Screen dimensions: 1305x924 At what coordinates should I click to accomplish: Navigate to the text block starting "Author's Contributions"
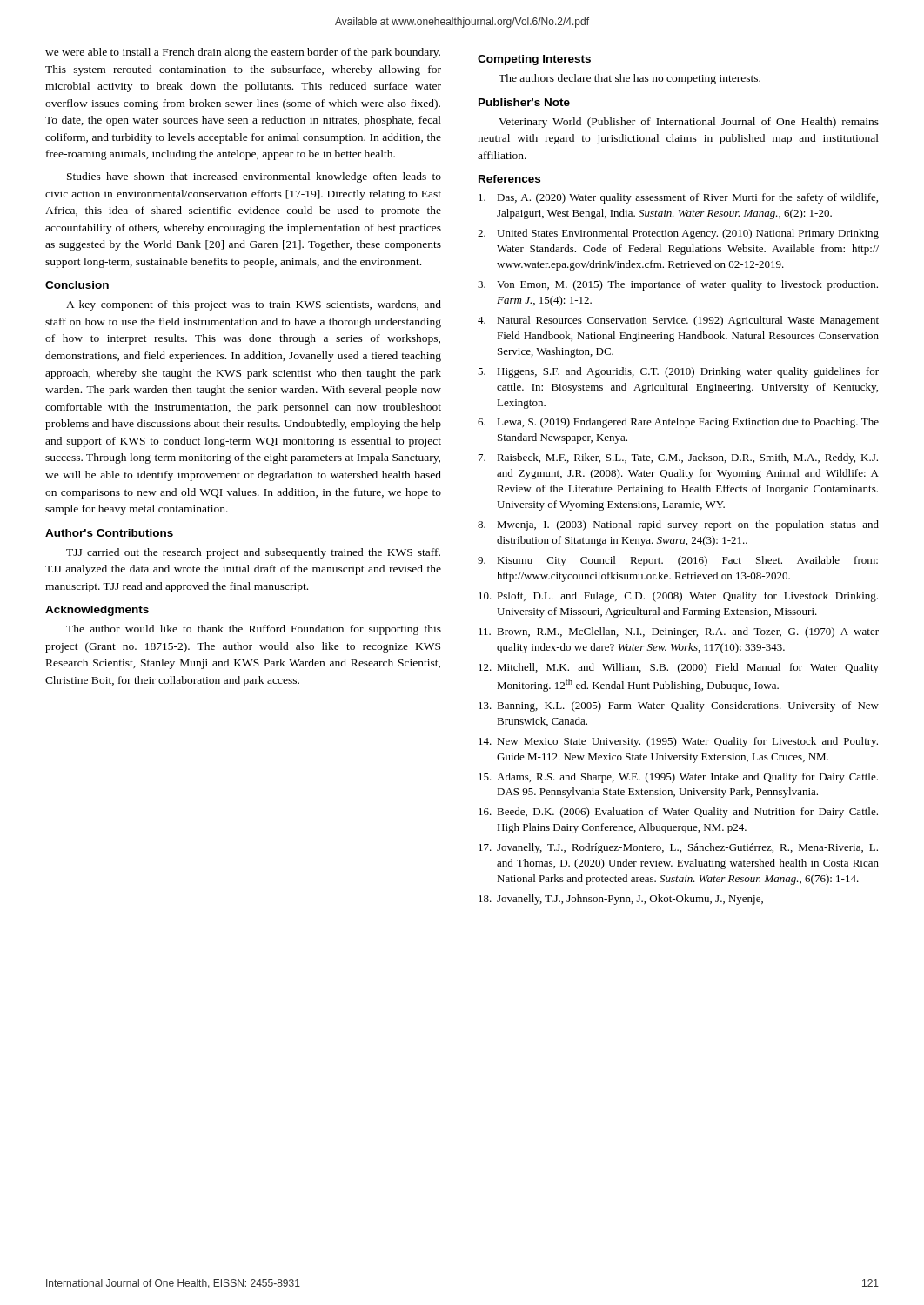click(109, 533)
